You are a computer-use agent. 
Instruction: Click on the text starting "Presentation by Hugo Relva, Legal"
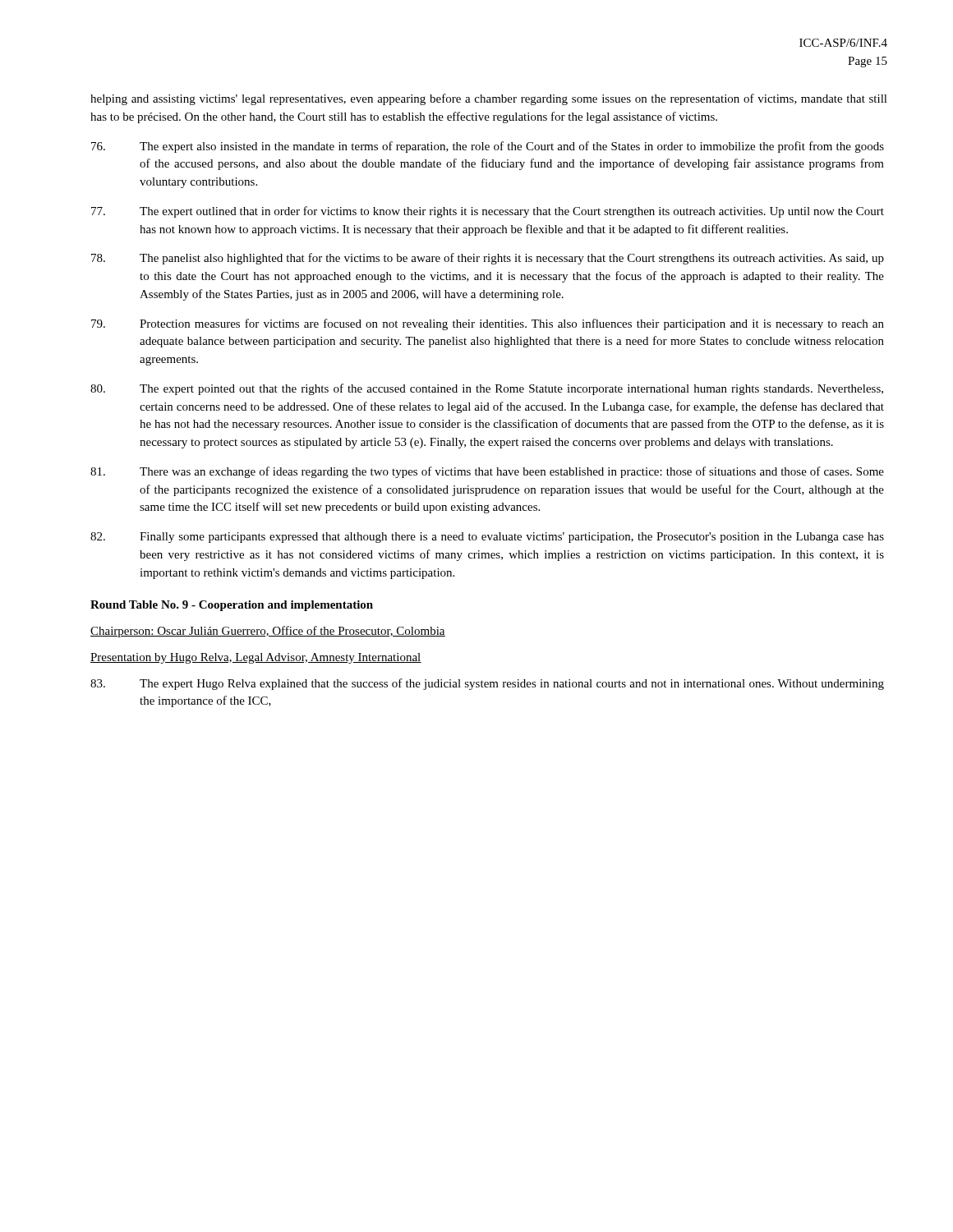click(x=256, y=657)
